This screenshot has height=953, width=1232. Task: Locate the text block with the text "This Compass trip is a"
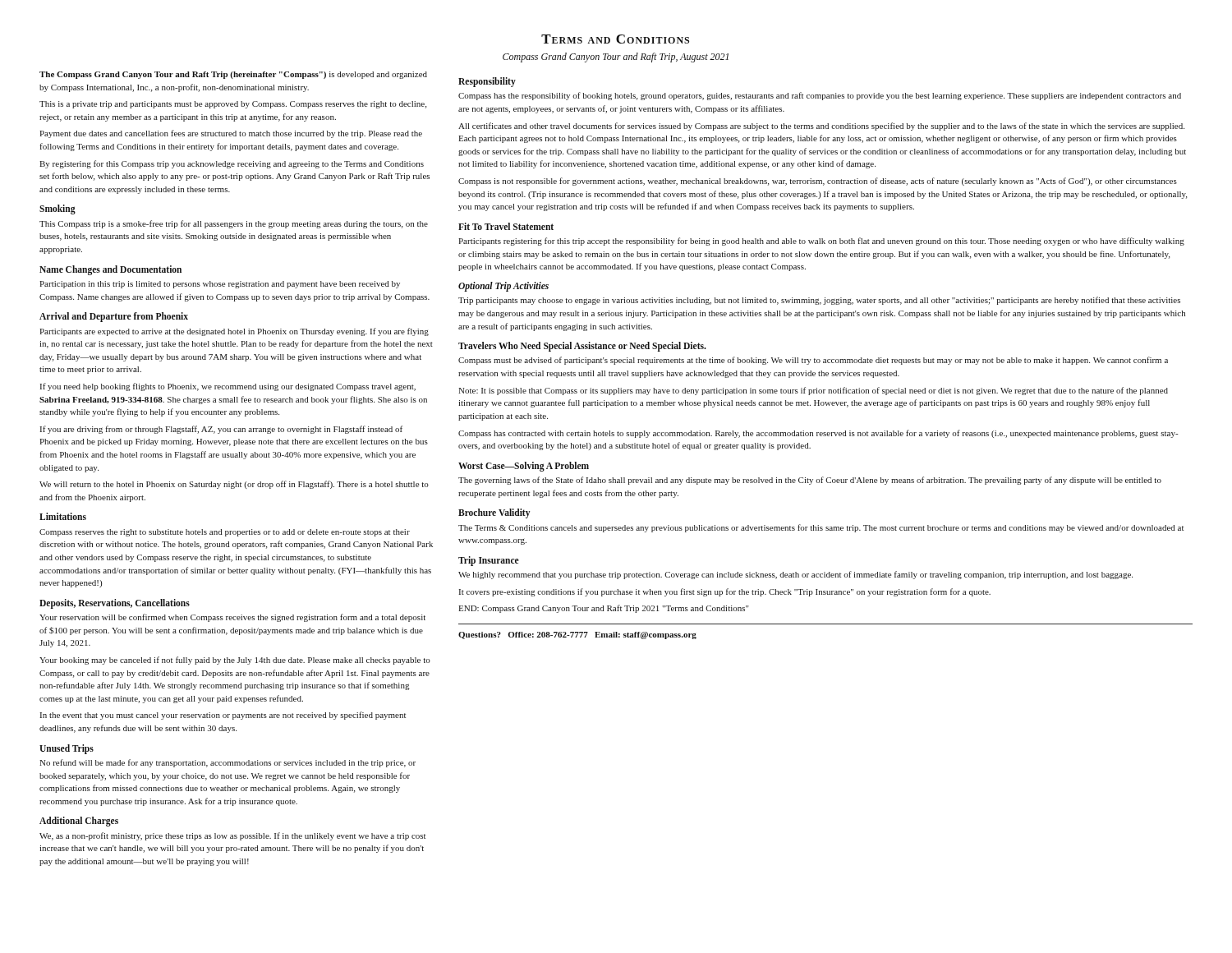point(237,237)
